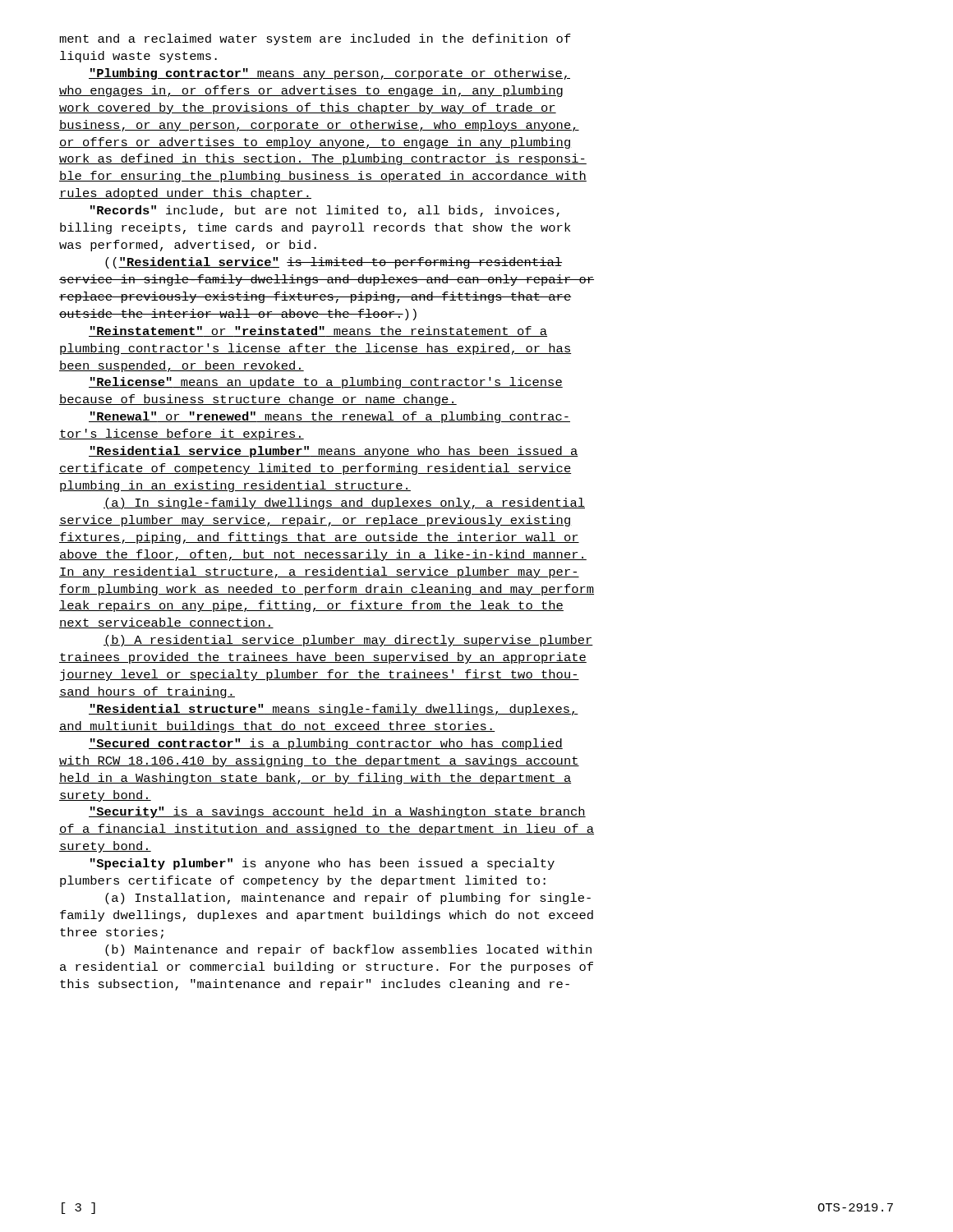This screenshot has height=1232, width=953.
Task: Find the block on this page that starts ""Renewal" or "renewed" means the renewal"
Action: (x=315, y=426)
